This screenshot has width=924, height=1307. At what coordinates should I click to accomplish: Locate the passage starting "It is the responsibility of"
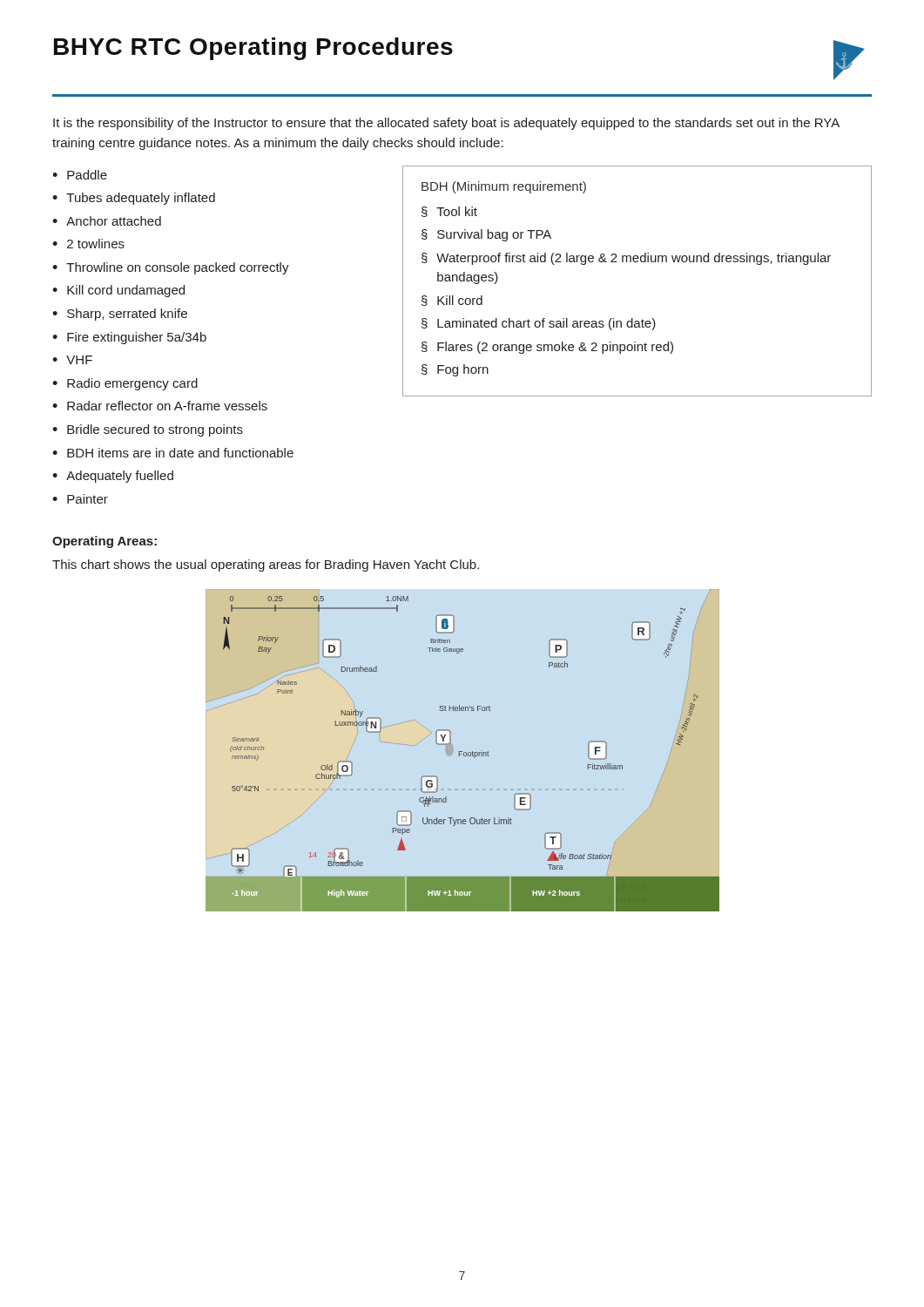(446, 133)
